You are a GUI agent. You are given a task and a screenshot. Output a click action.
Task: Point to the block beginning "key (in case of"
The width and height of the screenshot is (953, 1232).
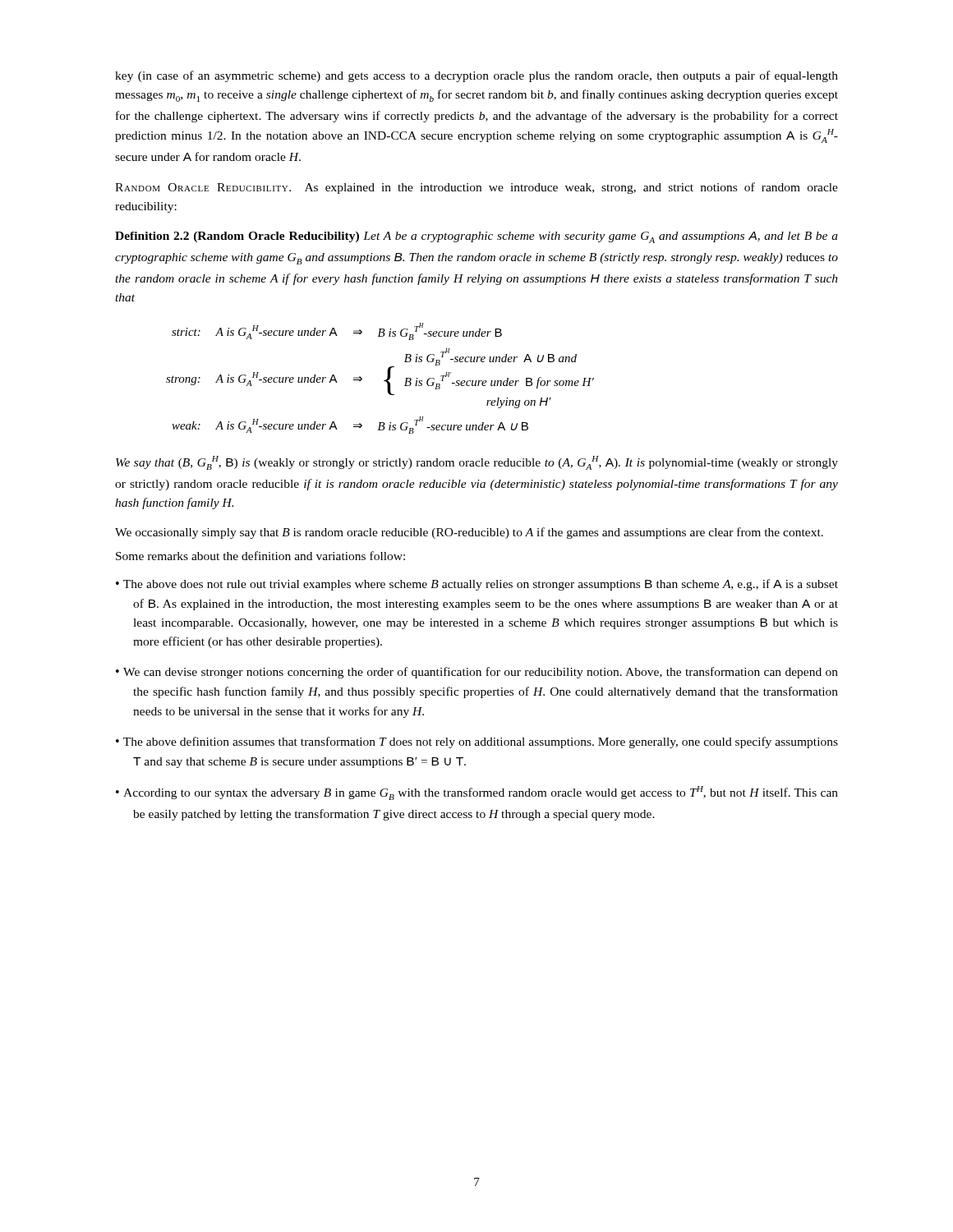point(476,116)
